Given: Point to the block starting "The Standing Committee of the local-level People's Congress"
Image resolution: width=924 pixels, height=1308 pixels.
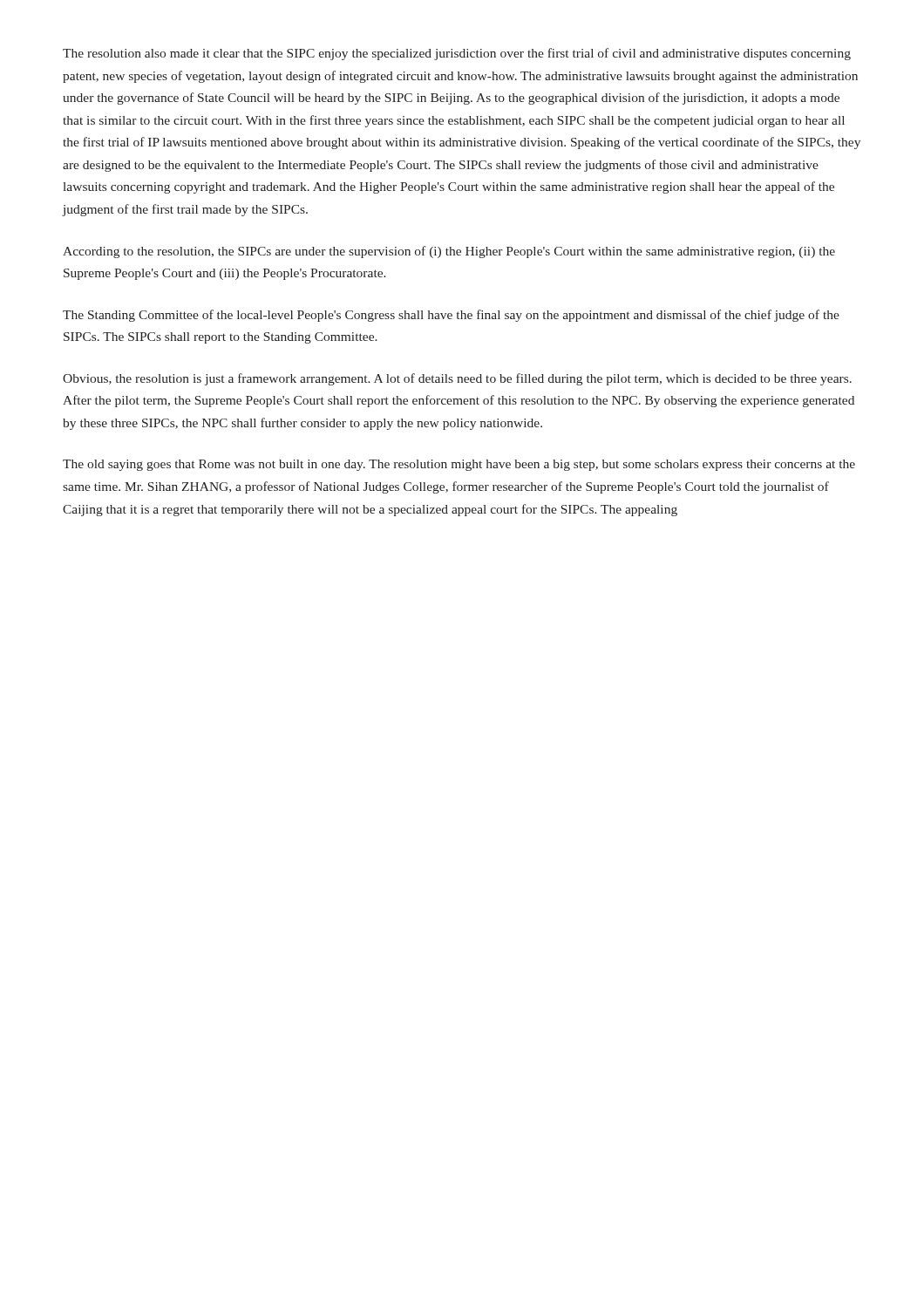Looking at the screenshot, I should point(451,325).
